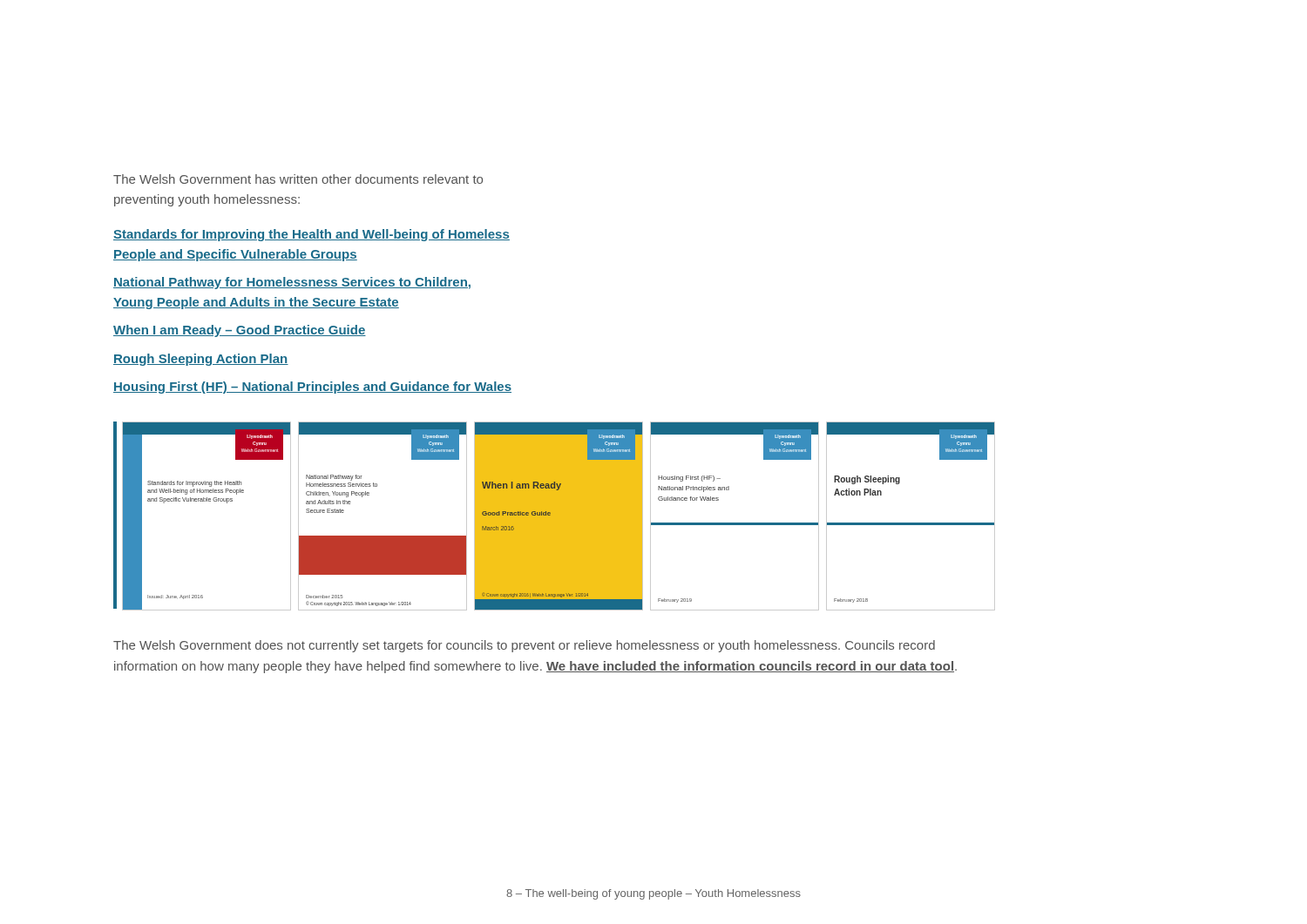Image resolution: width=1307 pixels, height=924 pixels.
Task: Find the text block starting "The Welsh Government does"
Action: coord(540,655)
